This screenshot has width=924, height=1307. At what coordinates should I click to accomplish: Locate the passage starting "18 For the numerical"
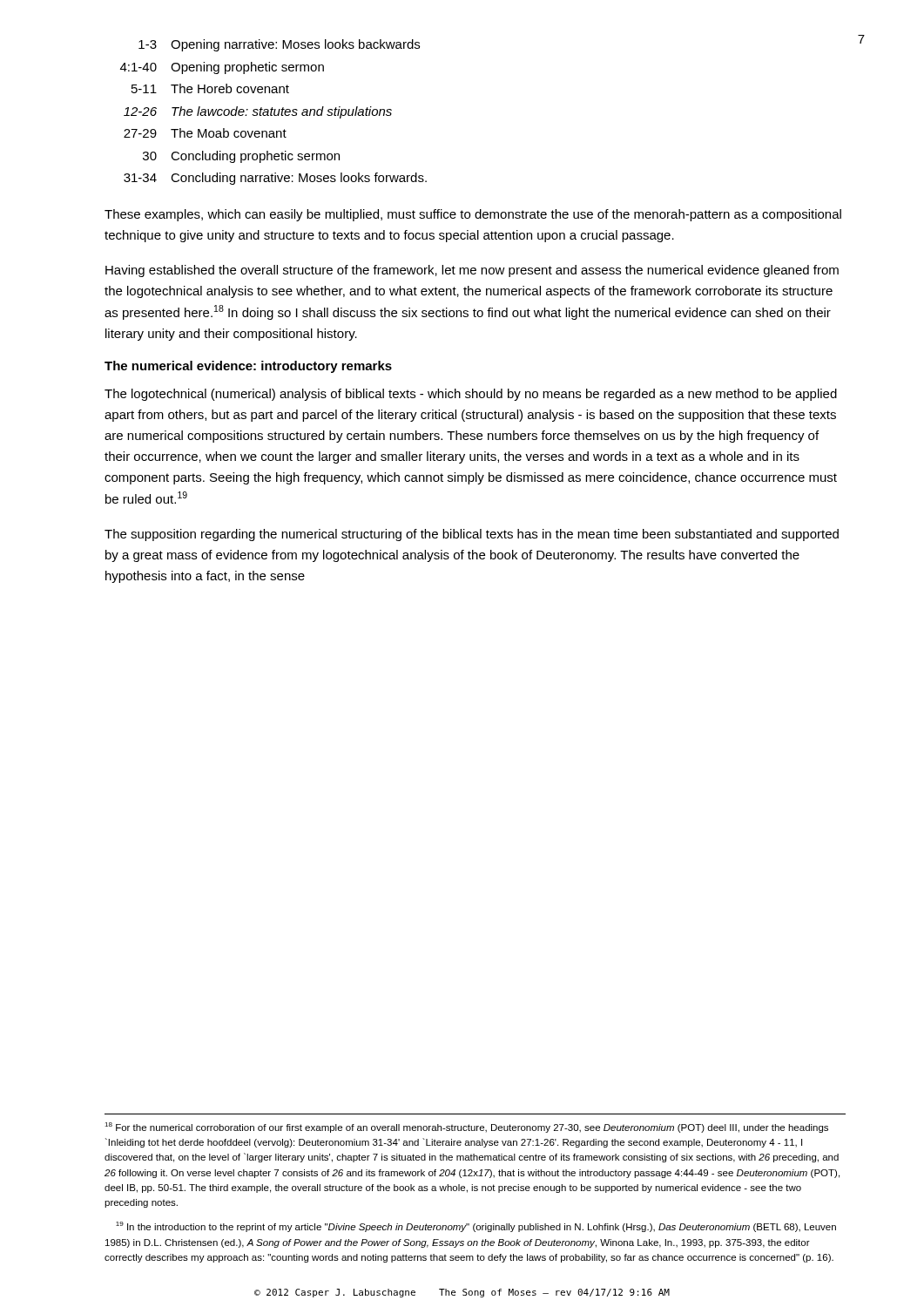click(x=472, y=1164)
